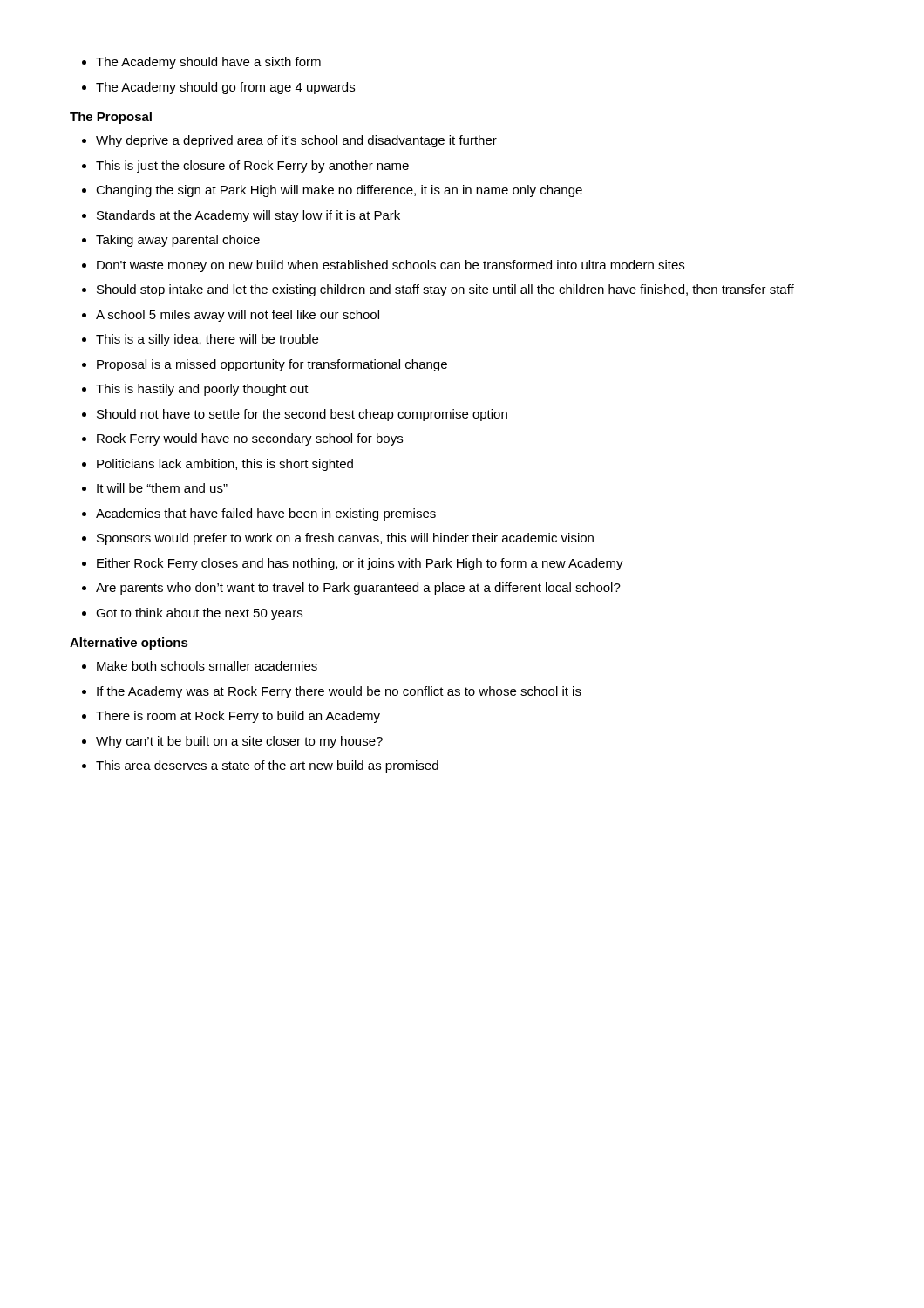
Task: Find the list item with the text "Academies that have failed"
Action: click(266, 513)
